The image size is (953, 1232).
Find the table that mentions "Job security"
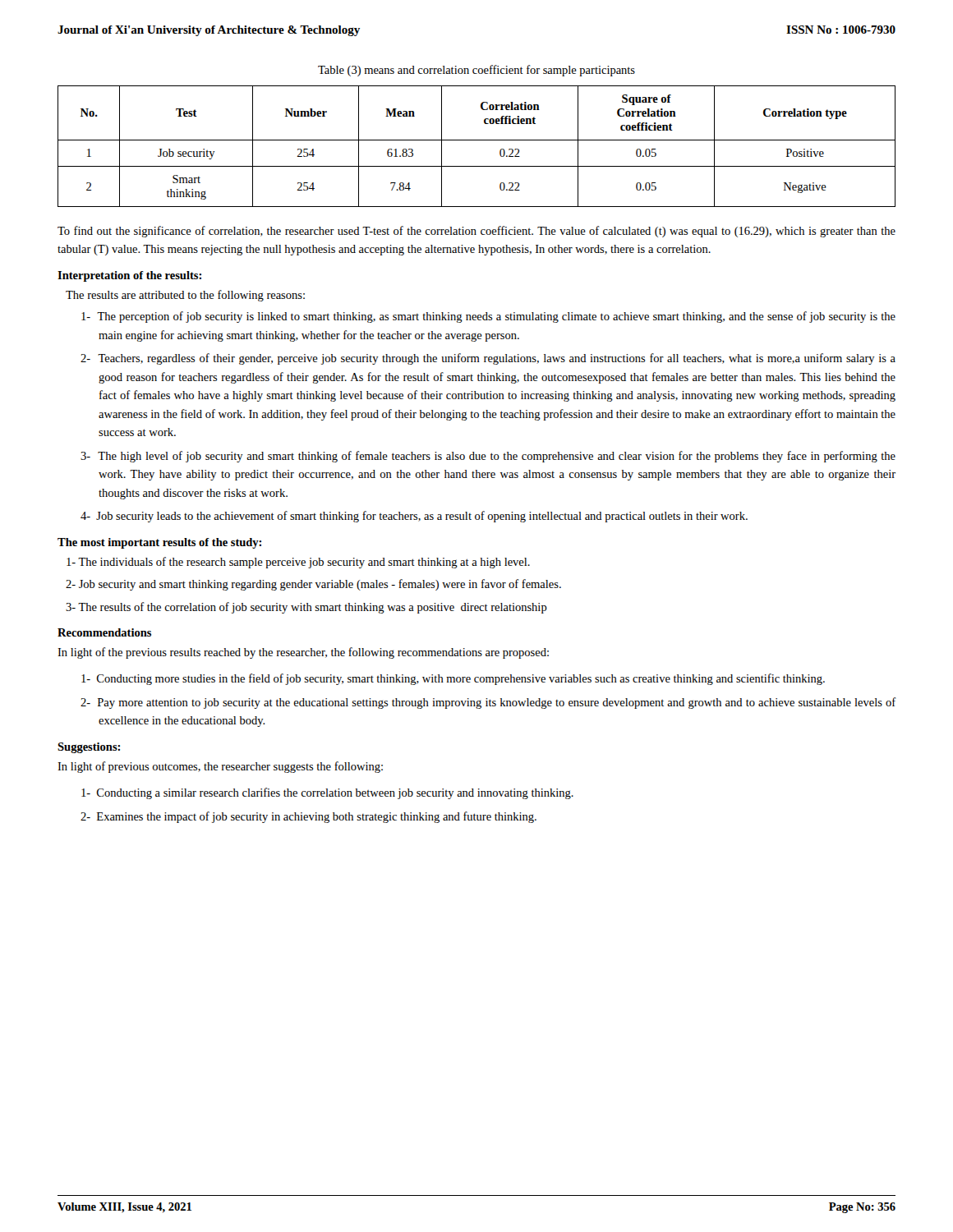tap(476, 146)
